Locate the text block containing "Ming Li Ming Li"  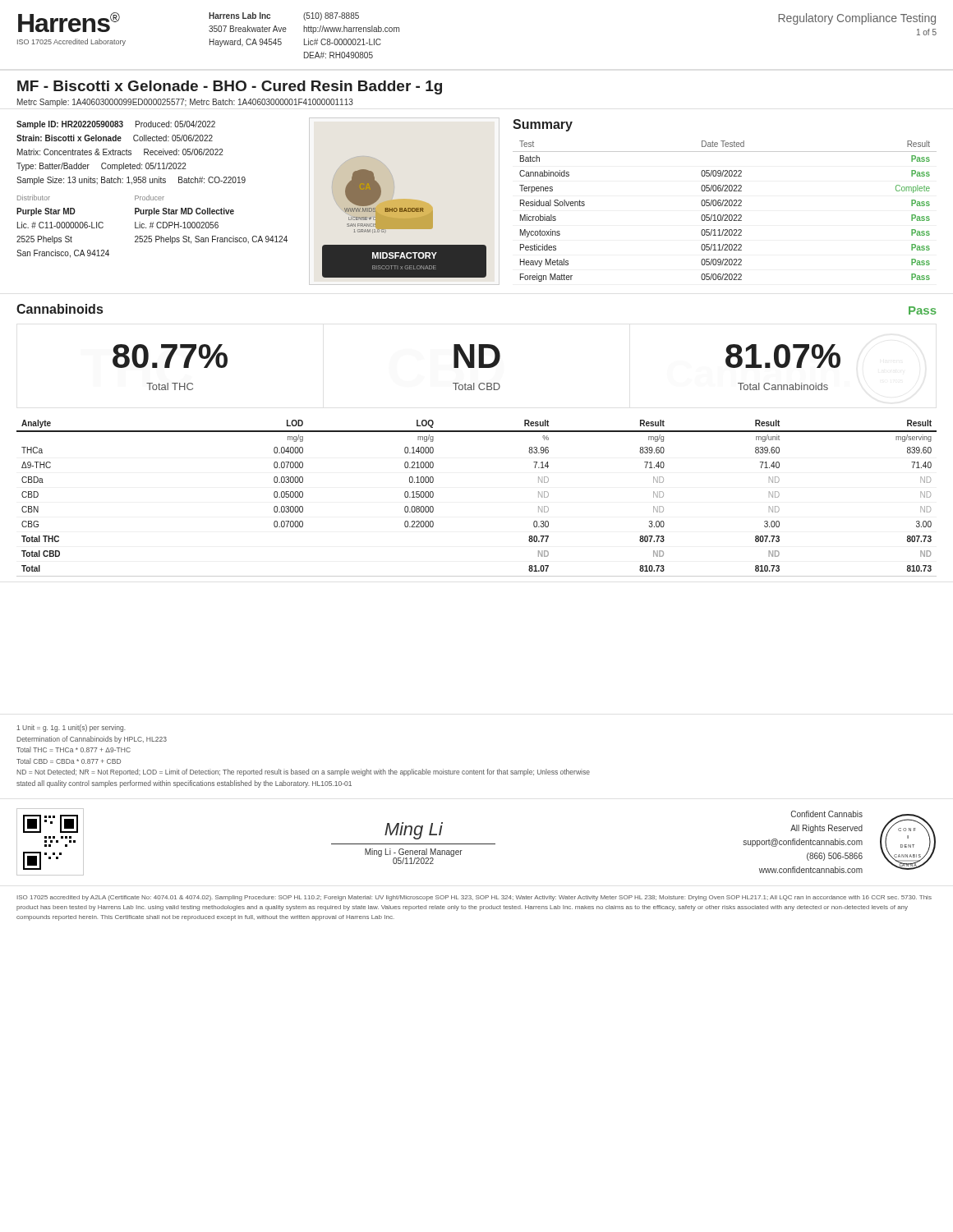click(x=413, y=842)
